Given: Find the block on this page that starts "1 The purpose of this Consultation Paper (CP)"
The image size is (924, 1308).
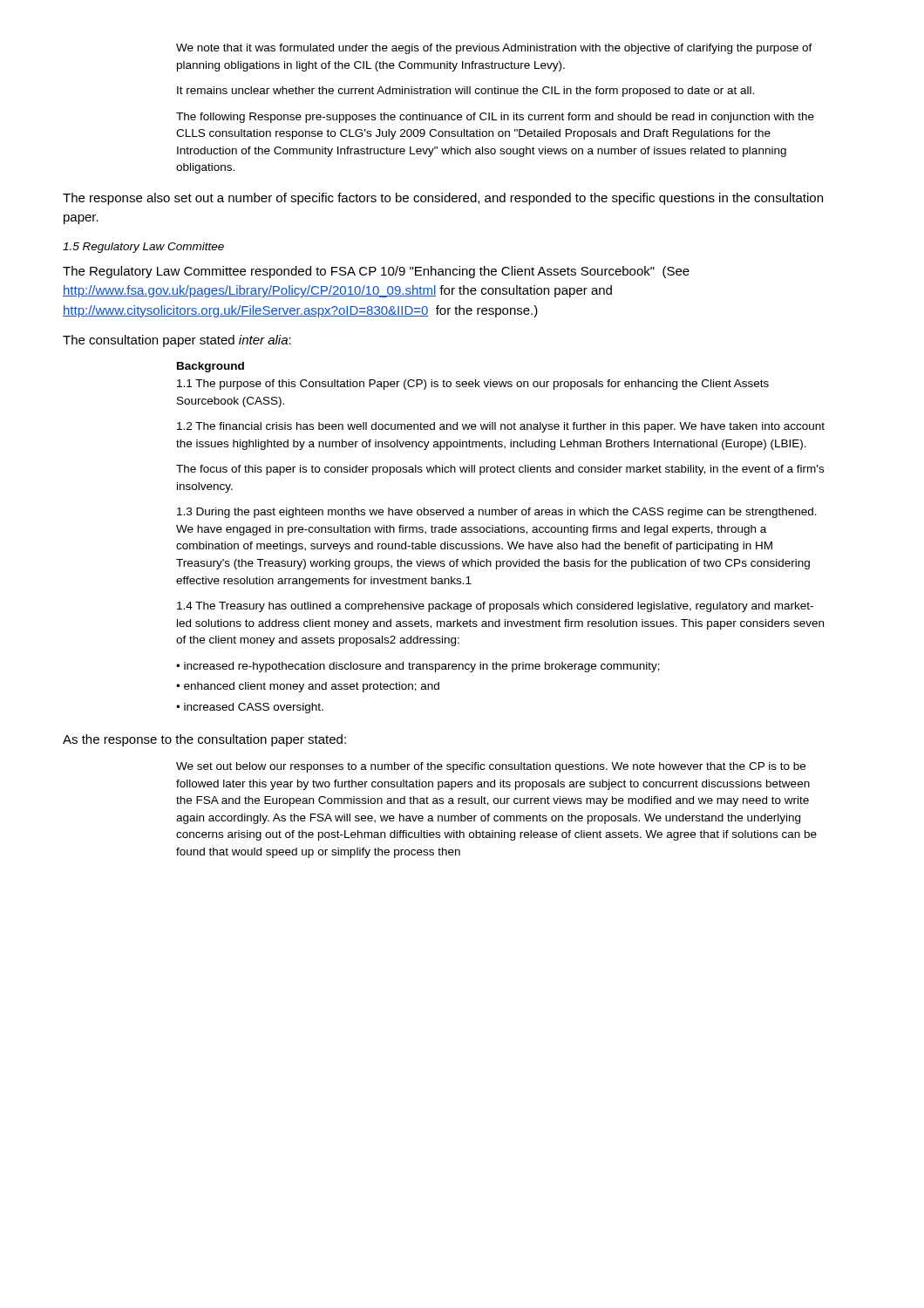Looking at the screenshot, I should click(x=473, y=392).
